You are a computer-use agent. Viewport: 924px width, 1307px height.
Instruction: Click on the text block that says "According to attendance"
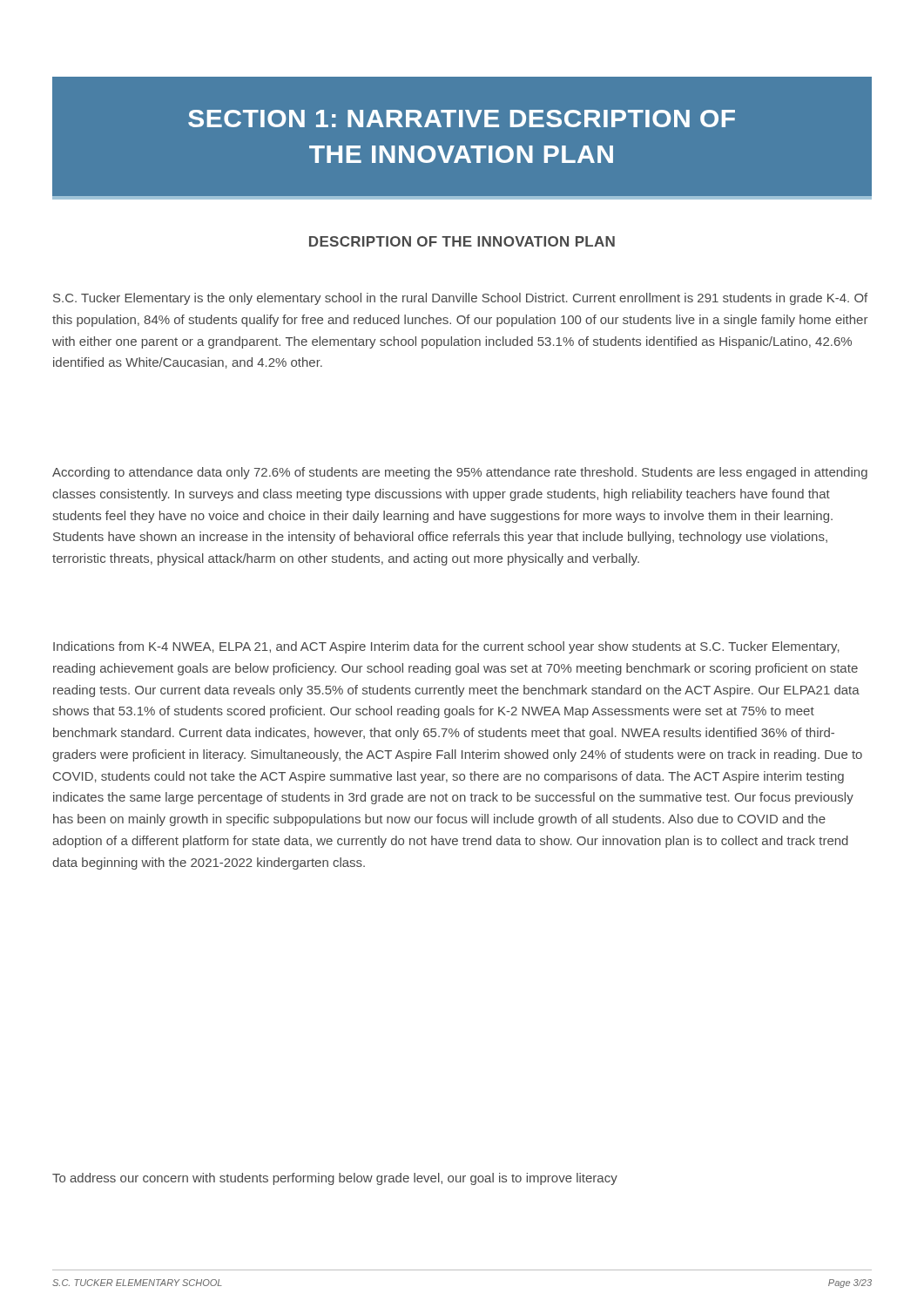pyautogui.click(x=462, y=516)
